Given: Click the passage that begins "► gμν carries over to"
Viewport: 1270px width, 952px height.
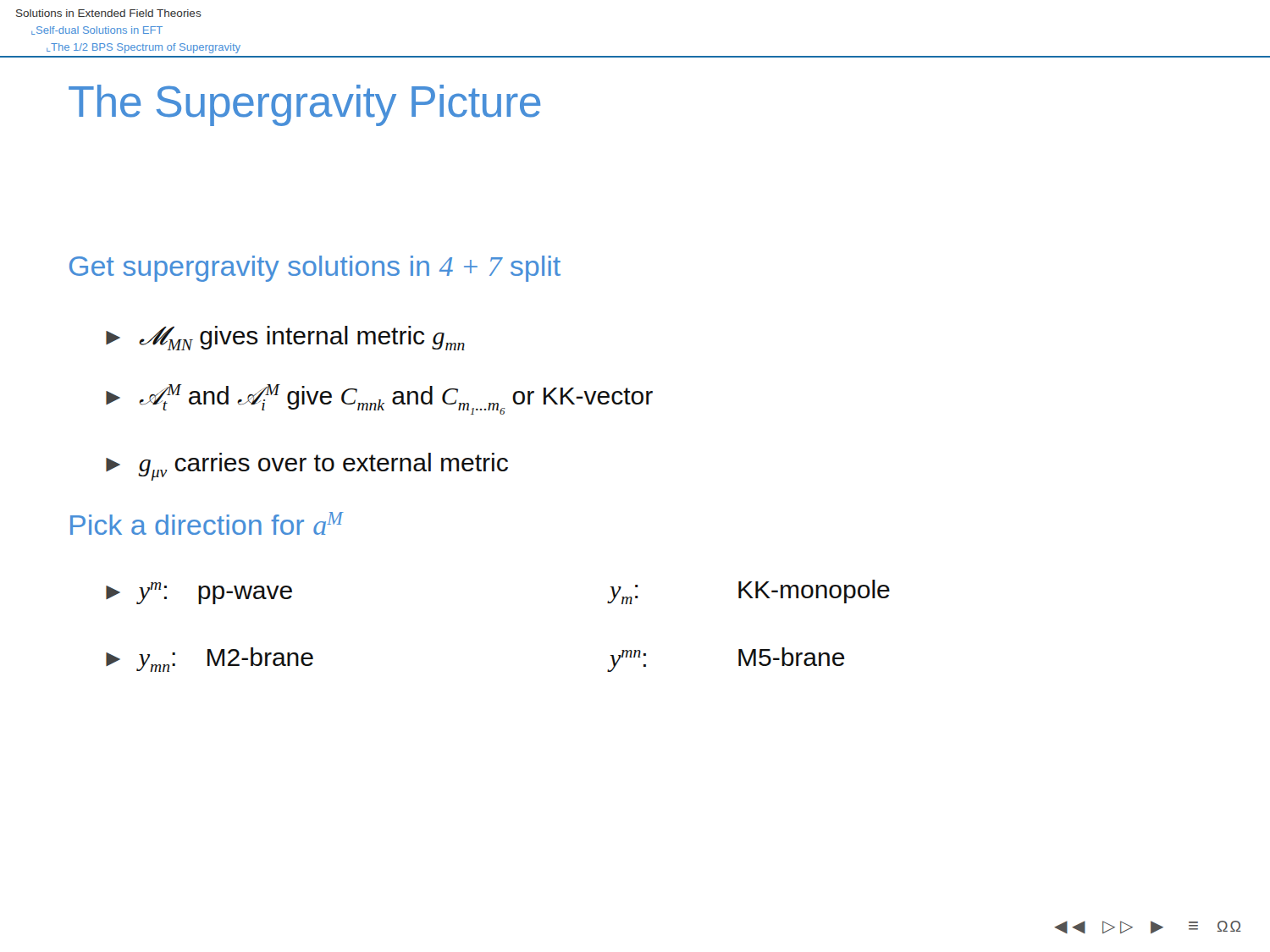Looking at the screenshot, I should click(305, 465).
